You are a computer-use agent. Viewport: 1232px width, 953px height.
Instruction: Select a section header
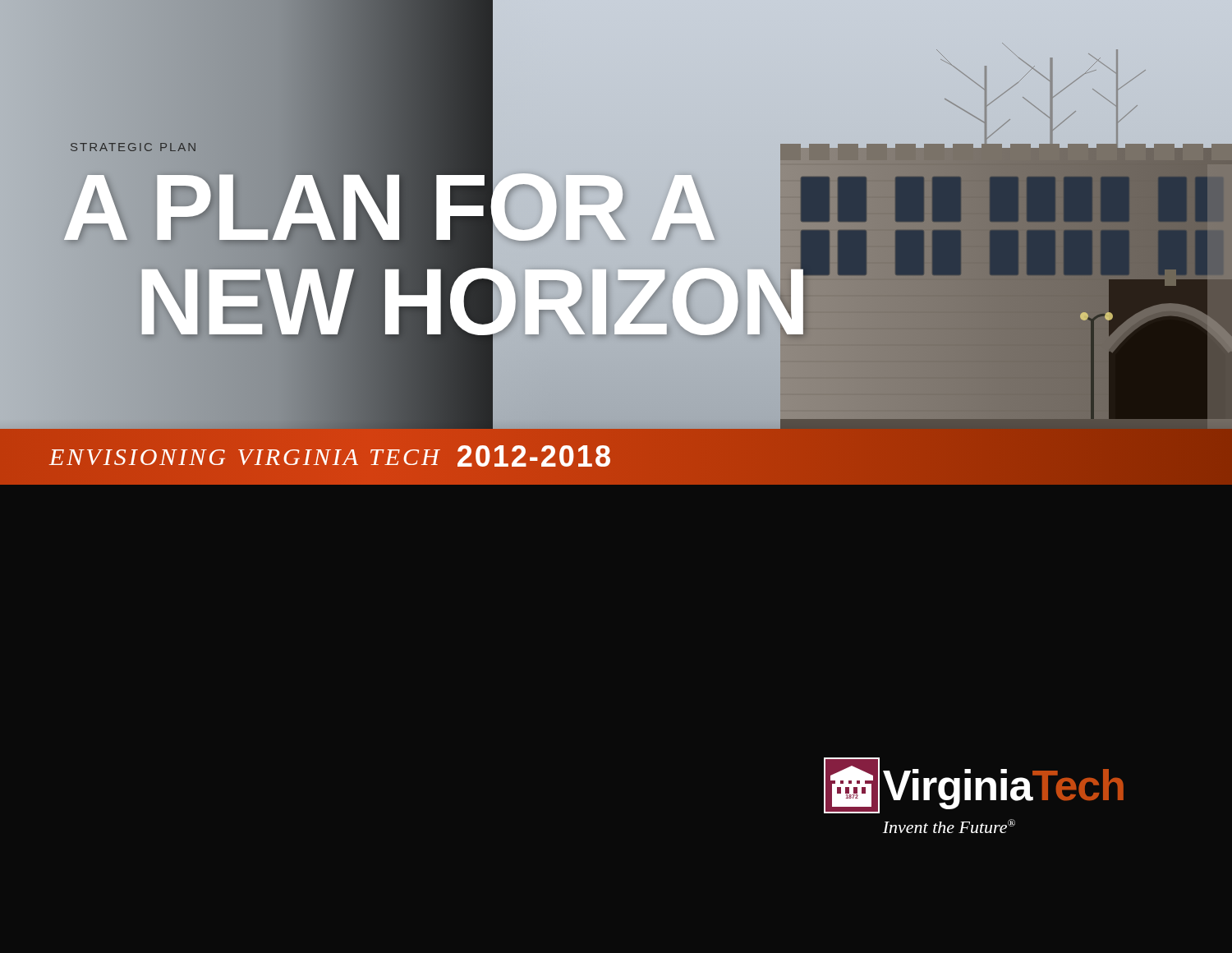306,457
